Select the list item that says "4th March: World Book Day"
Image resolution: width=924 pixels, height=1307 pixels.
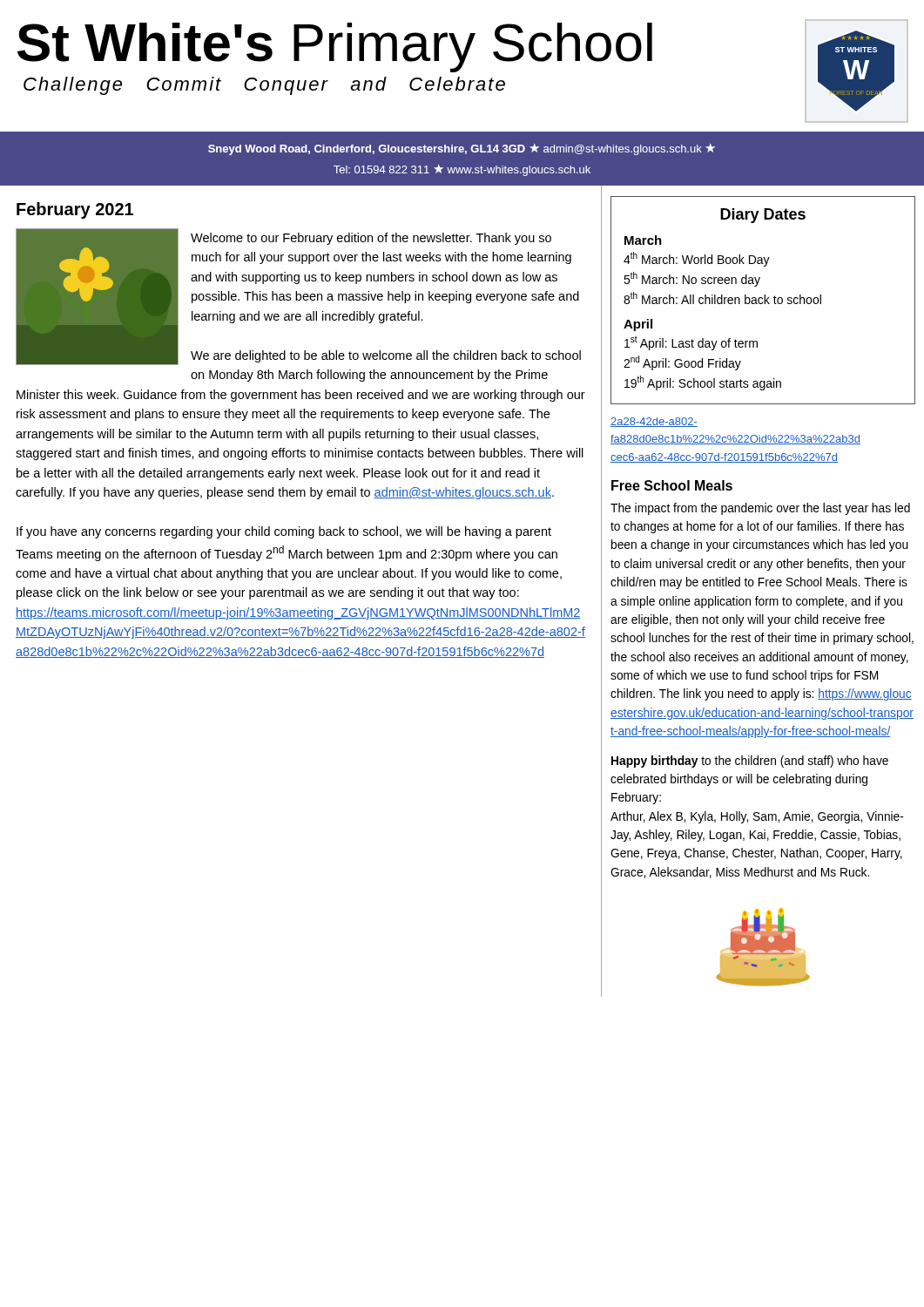pyautogui.click(x=697, y=259)
